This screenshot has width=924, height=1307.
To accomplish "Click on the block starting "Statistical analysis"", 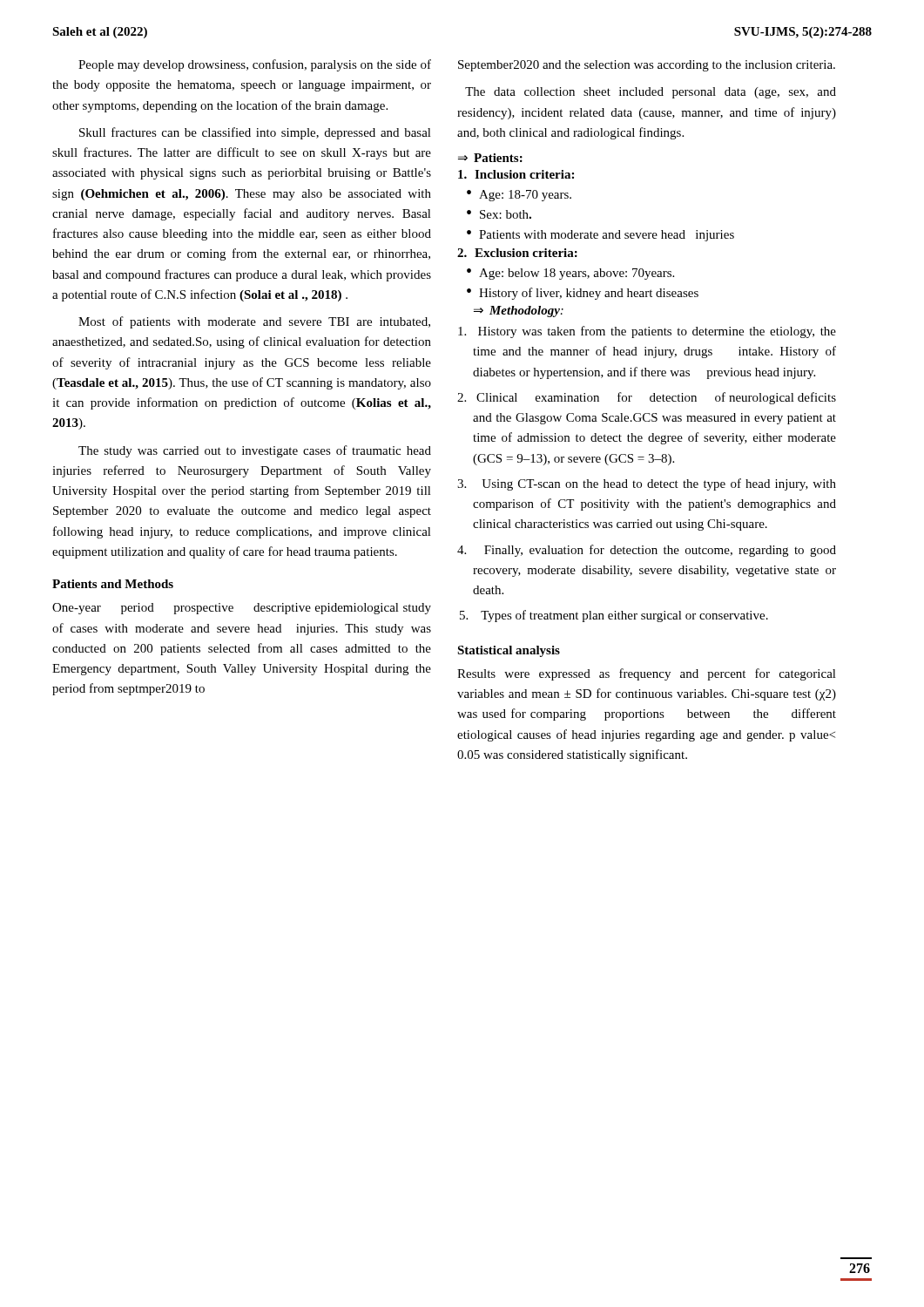I will (x=509, y=651).
